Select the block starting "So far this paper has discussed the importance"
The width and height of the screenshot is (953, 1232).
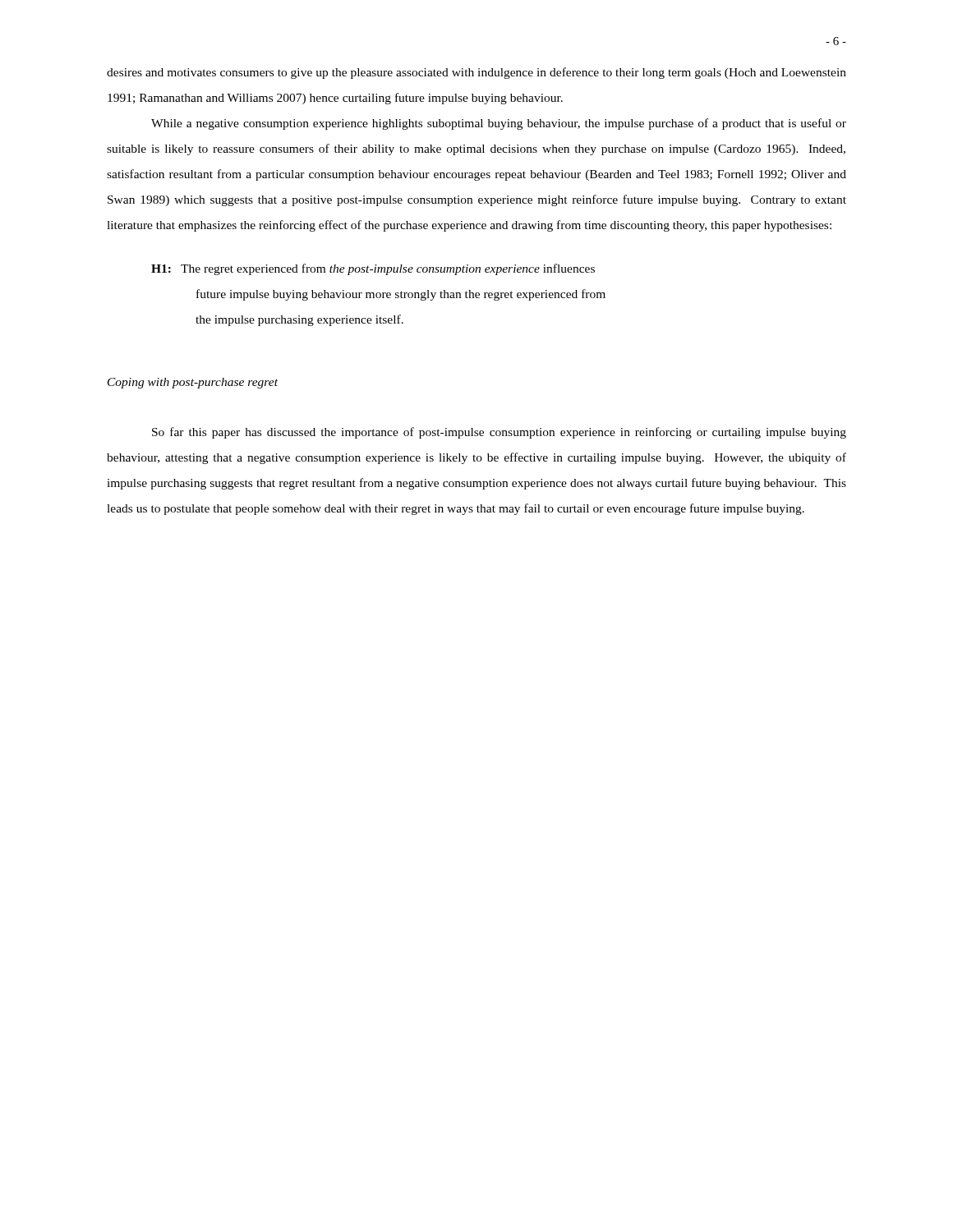pyautogui.click(x=476, y=470)
